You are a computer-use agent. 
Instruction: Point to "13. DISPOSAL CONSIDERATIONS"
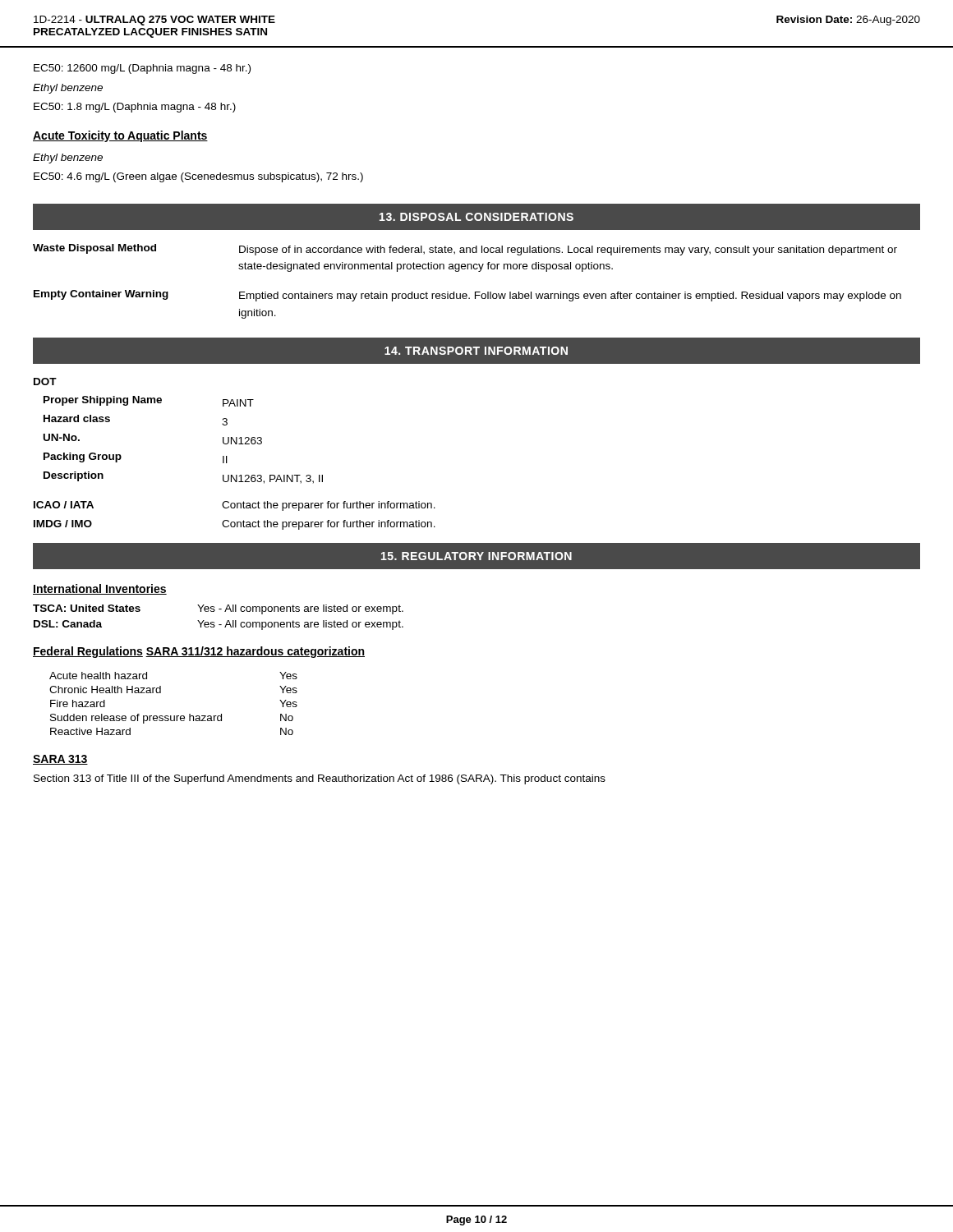click(x=476, y=217)
